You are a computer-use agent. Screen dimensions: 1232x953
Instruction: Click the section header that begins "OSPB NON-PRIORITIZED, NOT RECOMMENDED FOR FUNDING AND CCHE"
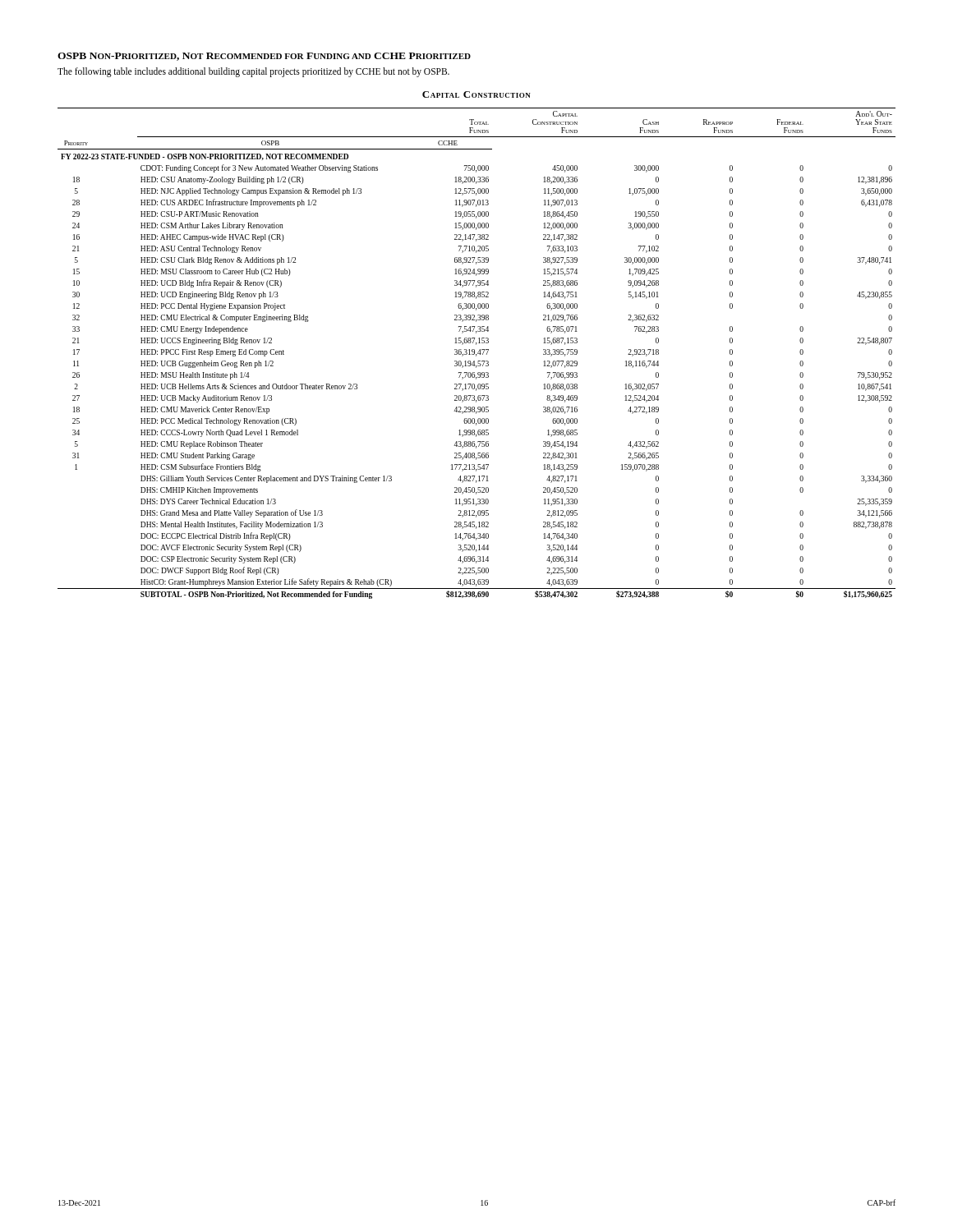coord(264,55)
